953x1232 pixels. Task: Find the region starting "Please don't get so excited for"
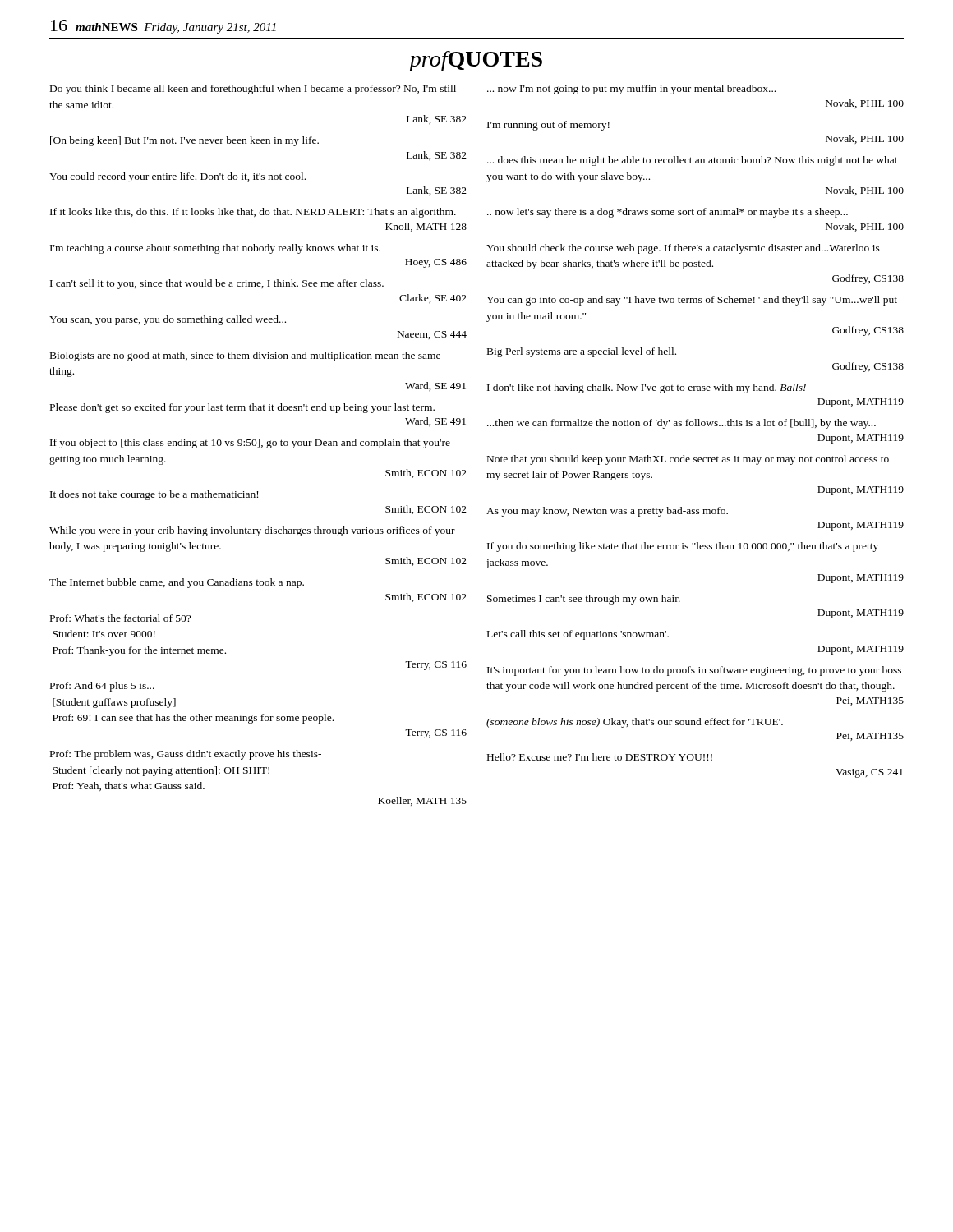(x=258, y=414)
